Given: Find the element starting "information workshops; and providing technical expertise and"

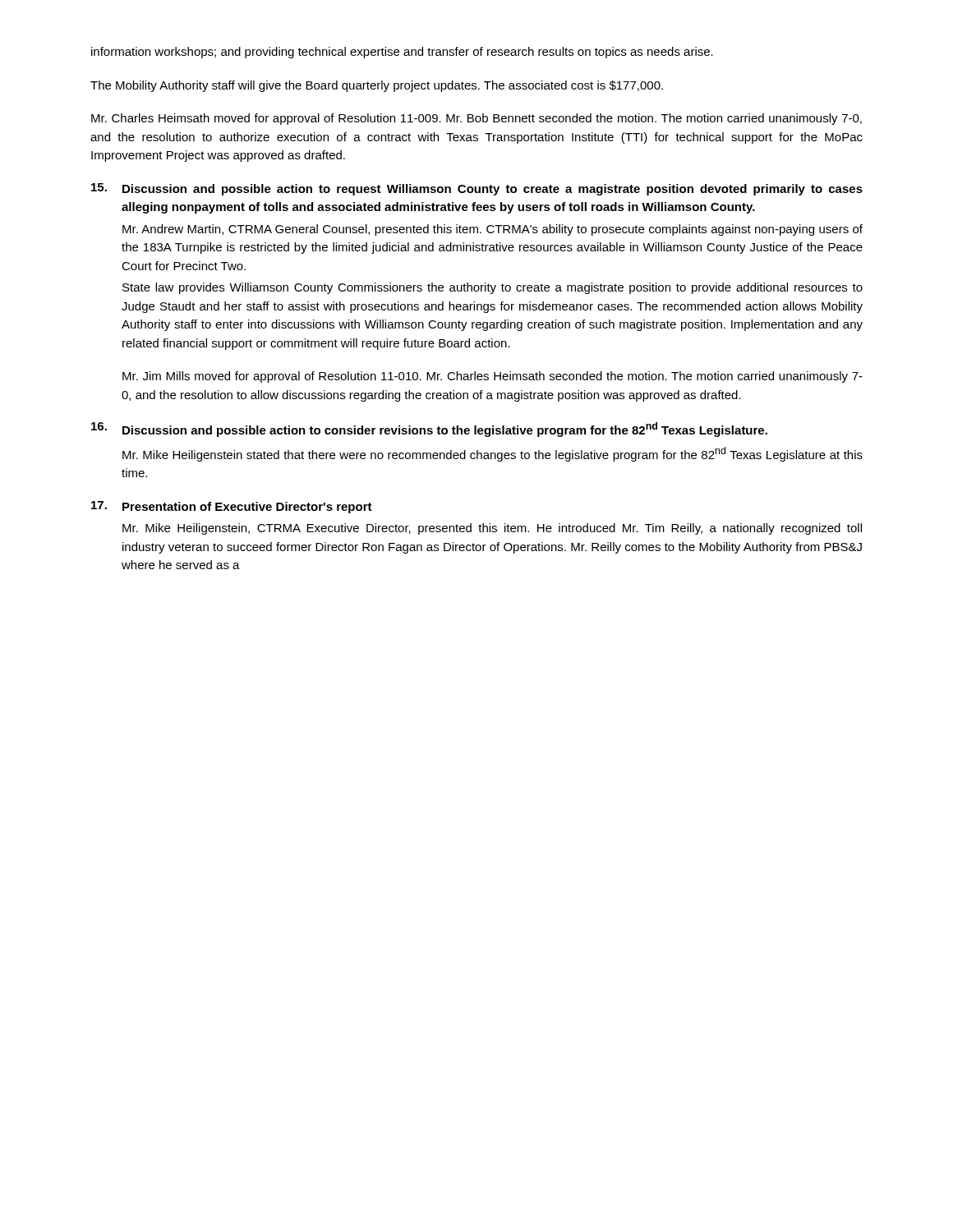Looking at the screenshot, I should coord(402,51).
